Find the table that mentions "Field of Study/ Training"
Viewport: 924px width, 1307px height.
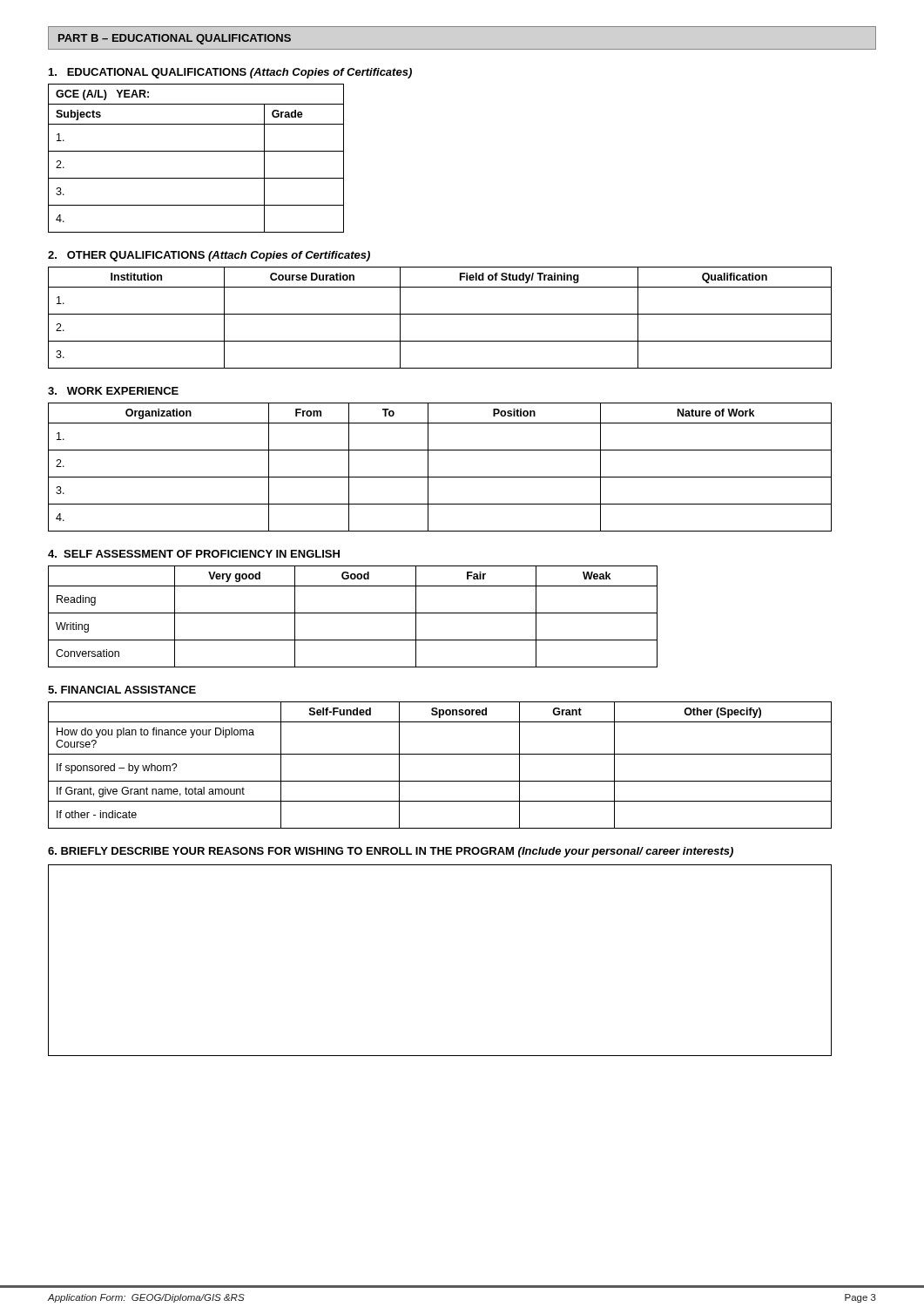[462, 318]
